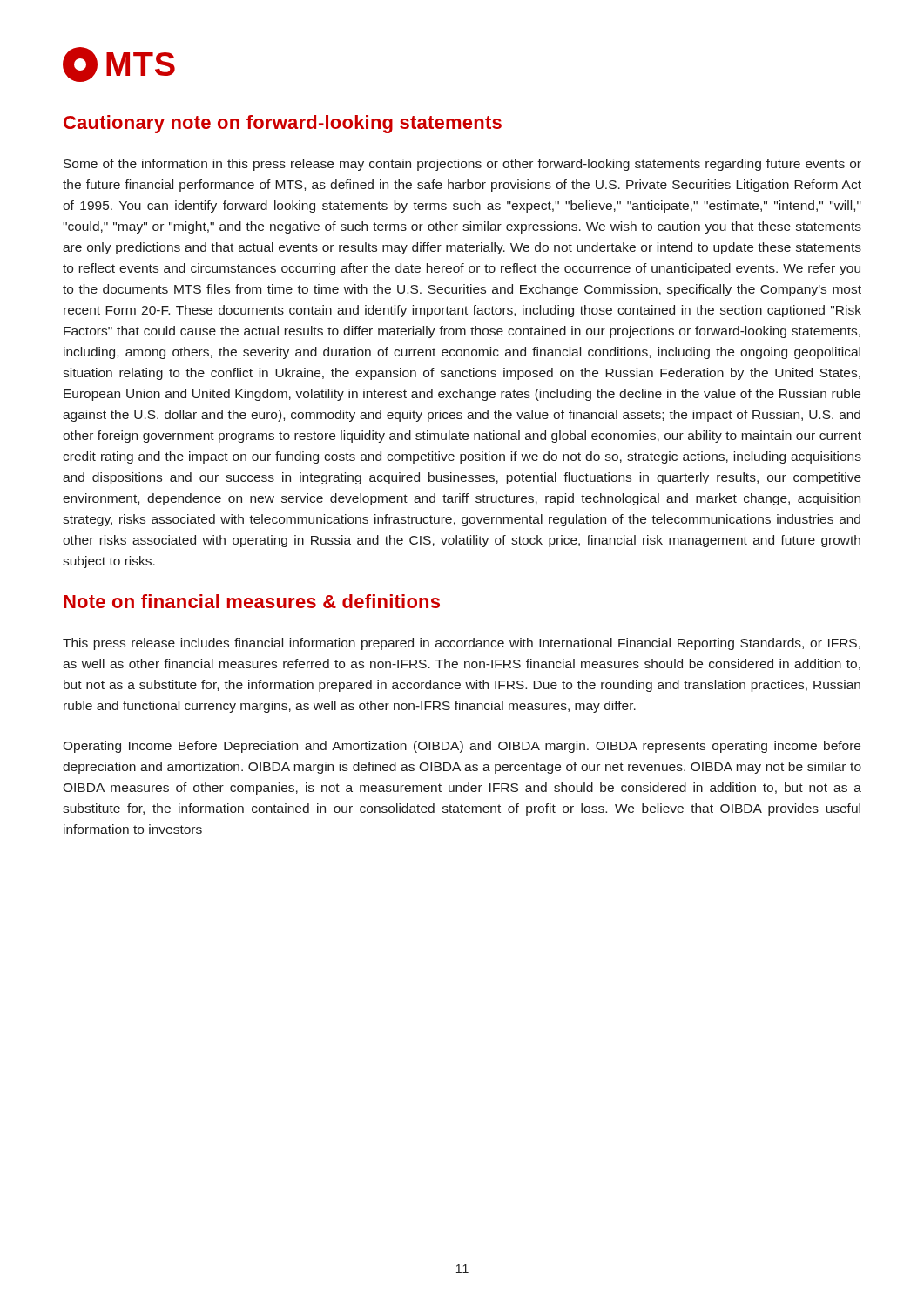The width and height of the screenshot is (924, 1307).
Task: Find the block on this page that starts "Some of the"
Action: pos(462,362)
